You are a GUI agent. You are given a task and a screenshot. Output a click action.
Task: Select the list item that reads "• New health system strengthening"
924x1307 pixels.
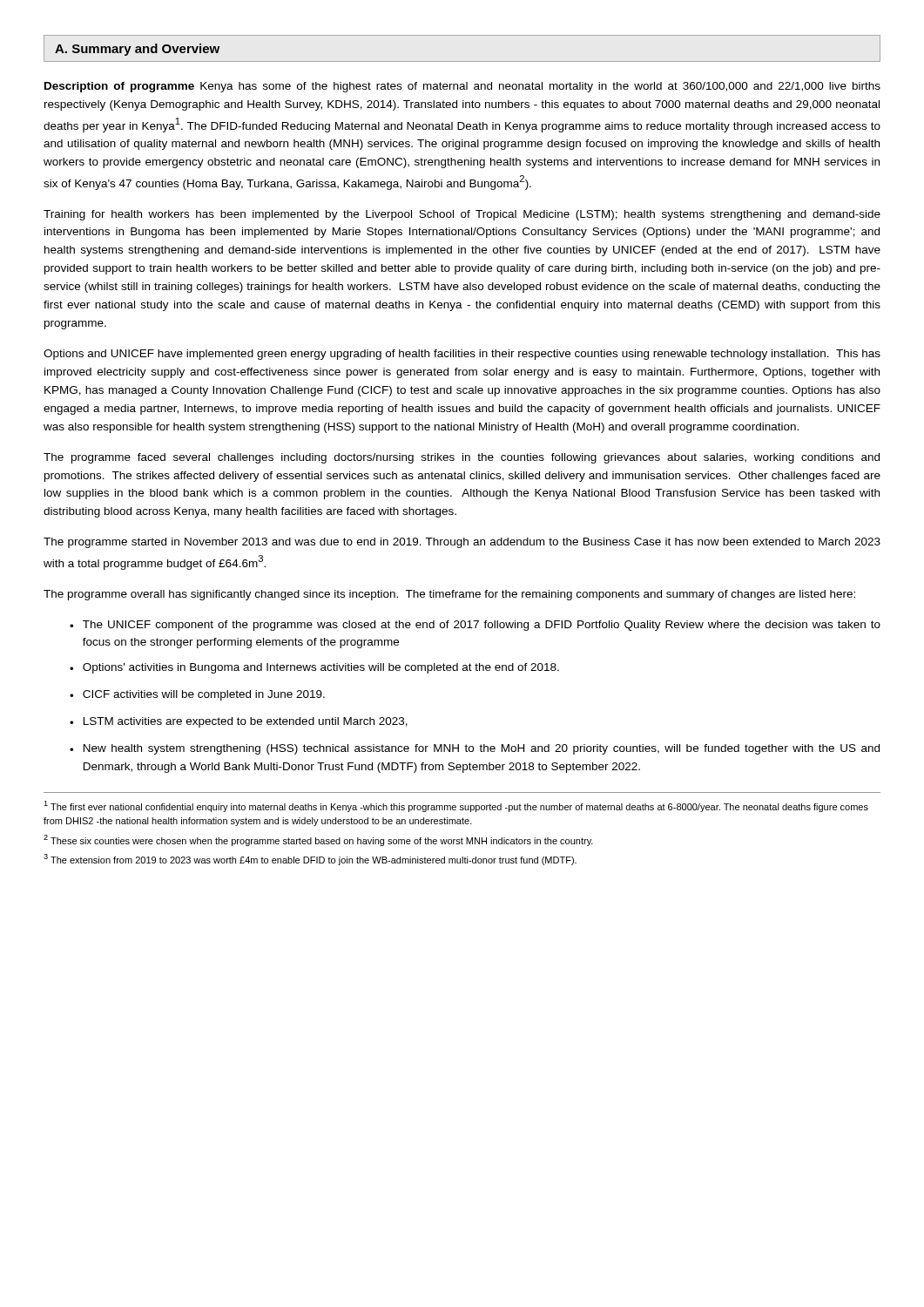click(x=475, y=758)
